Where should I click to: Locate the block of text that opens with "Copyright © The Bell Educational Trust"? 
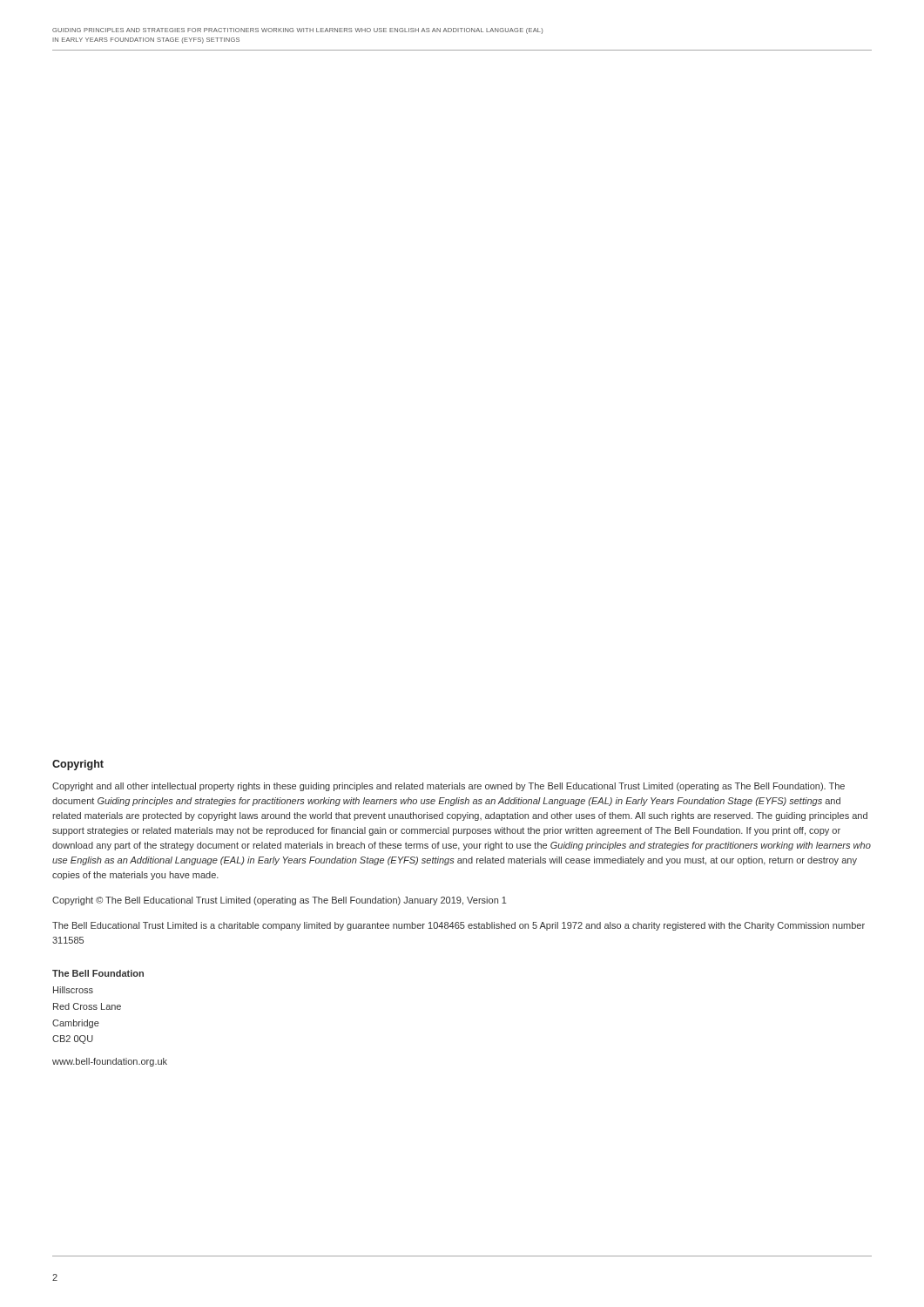[x=280, y=900]
